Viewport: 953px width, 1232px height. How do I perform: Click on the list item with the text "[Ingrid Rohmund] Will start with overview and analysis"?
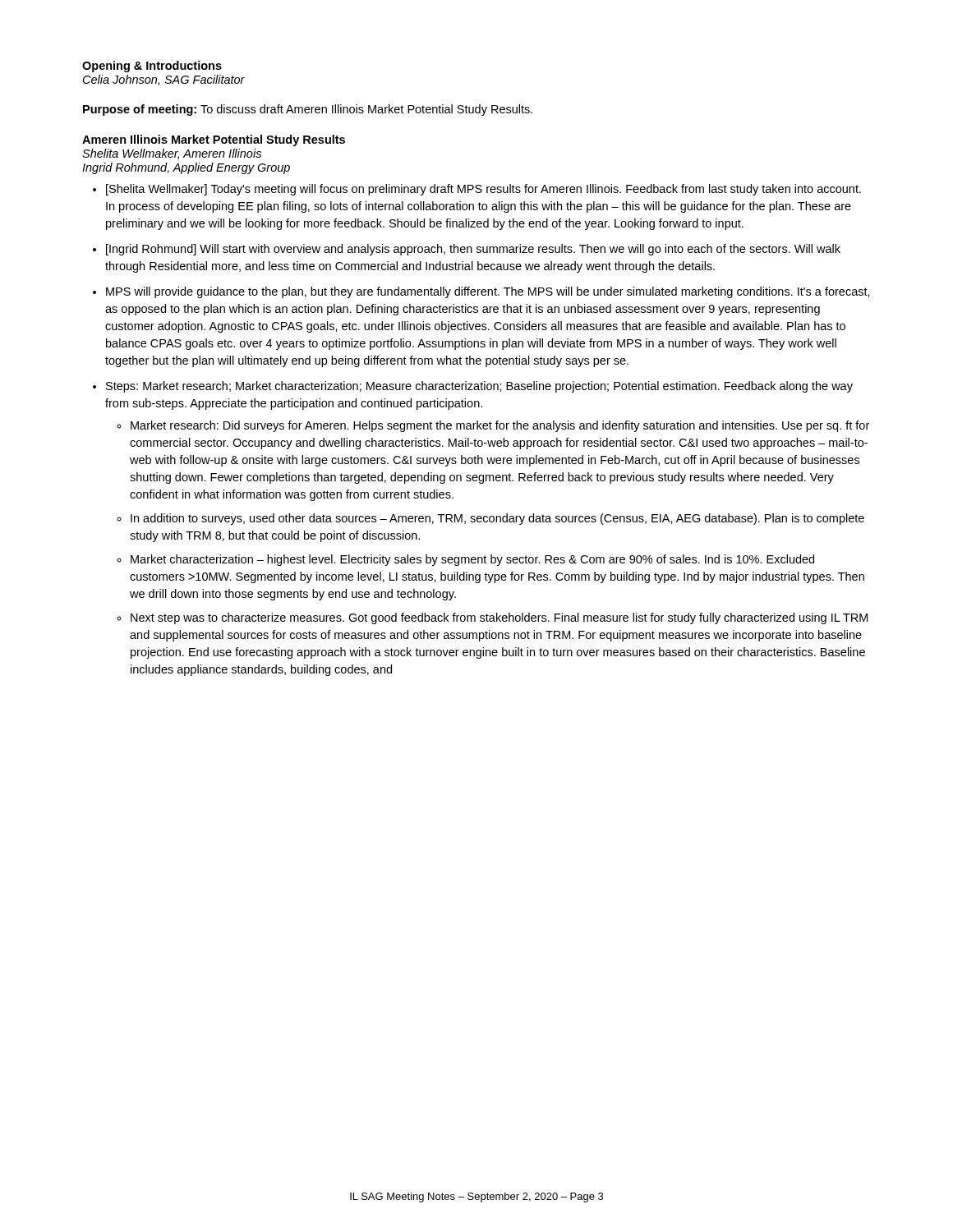coord(473,258)
